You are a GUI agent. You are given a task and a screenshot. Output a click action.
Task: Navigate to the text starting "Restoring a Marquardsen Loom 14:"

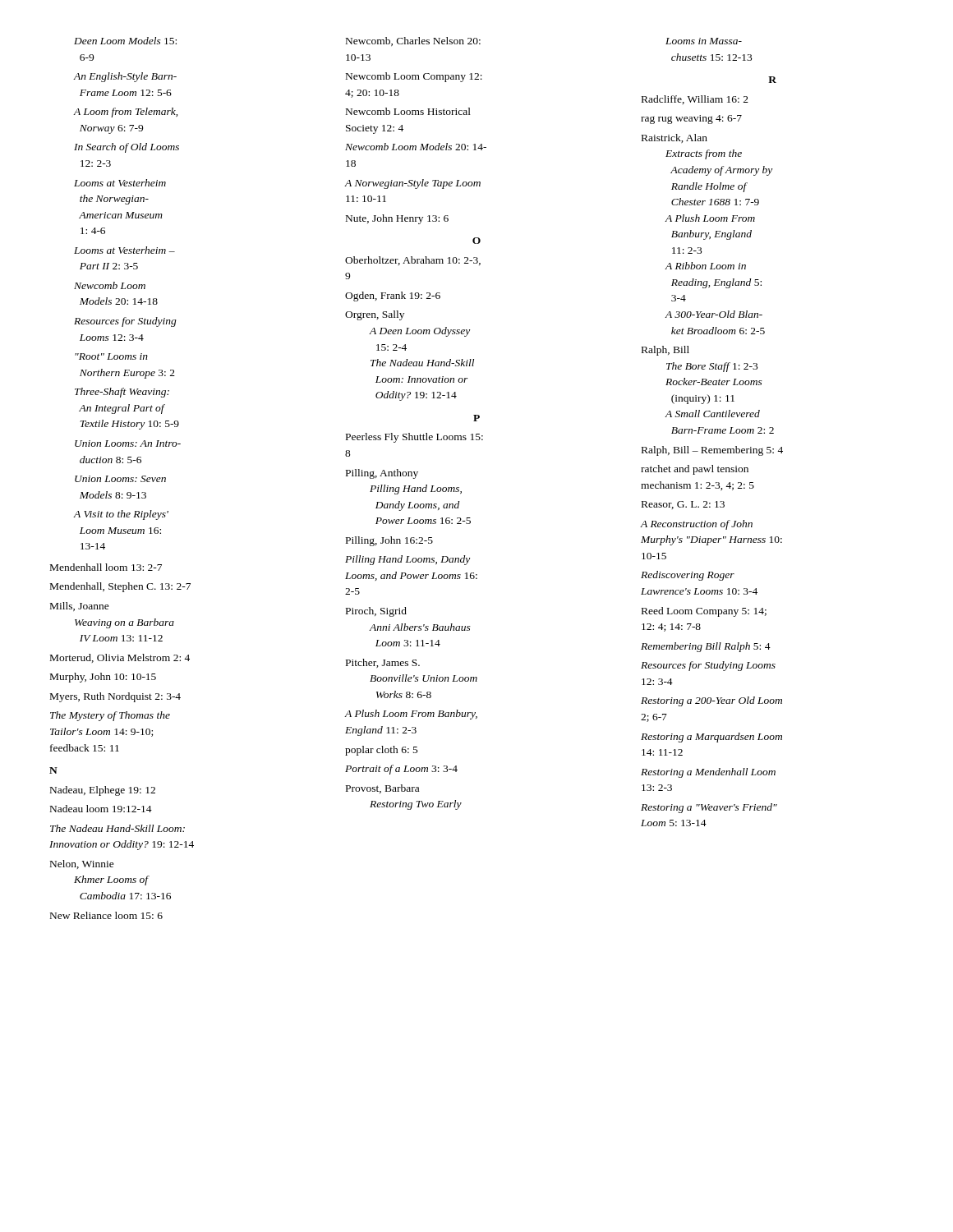712,744
